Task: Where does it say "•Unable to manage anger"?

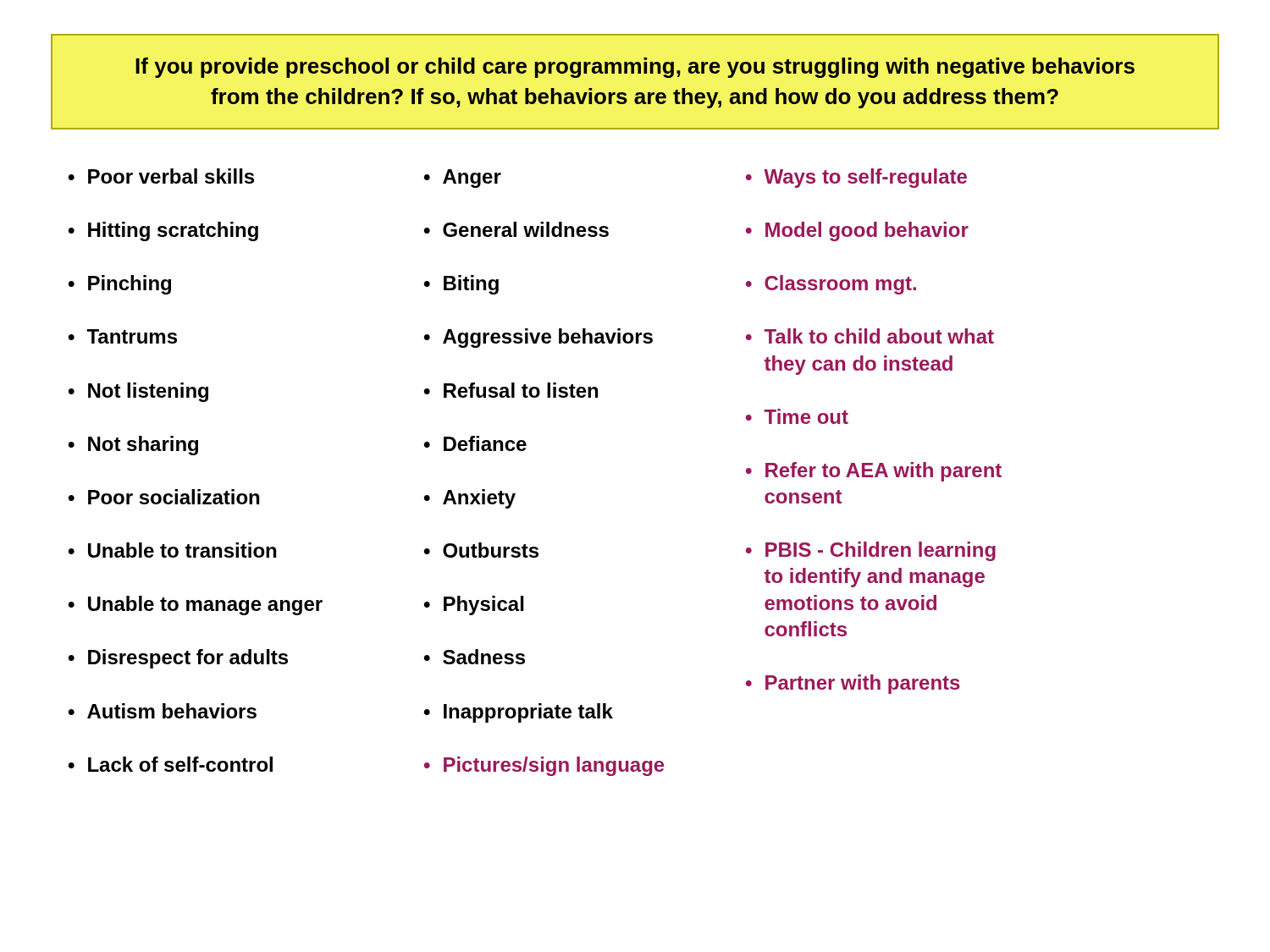Action: [x=195, y=604]
